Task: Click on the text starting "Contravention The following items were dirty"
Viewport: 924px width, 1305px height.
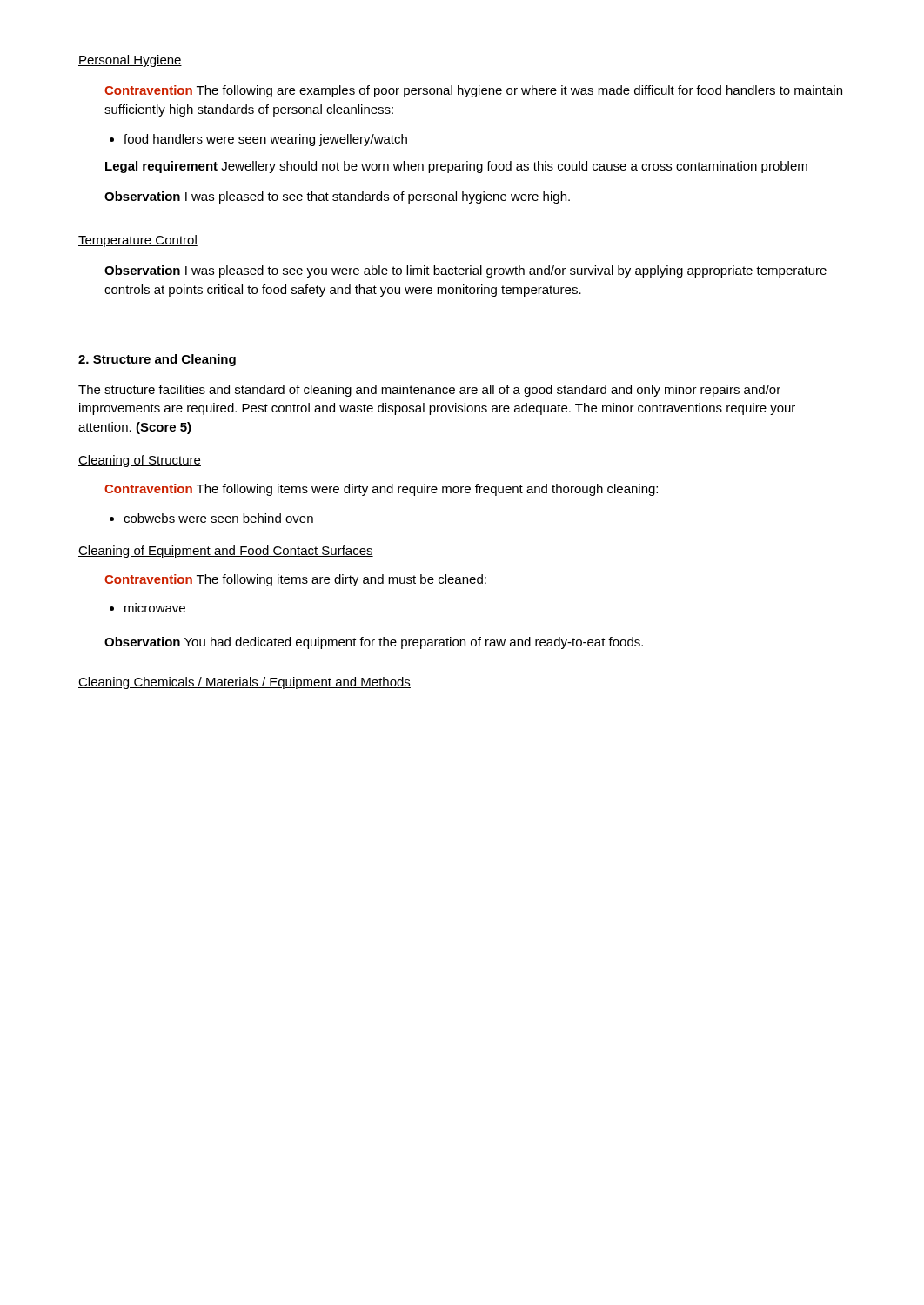Action: (x=382, y=488)
